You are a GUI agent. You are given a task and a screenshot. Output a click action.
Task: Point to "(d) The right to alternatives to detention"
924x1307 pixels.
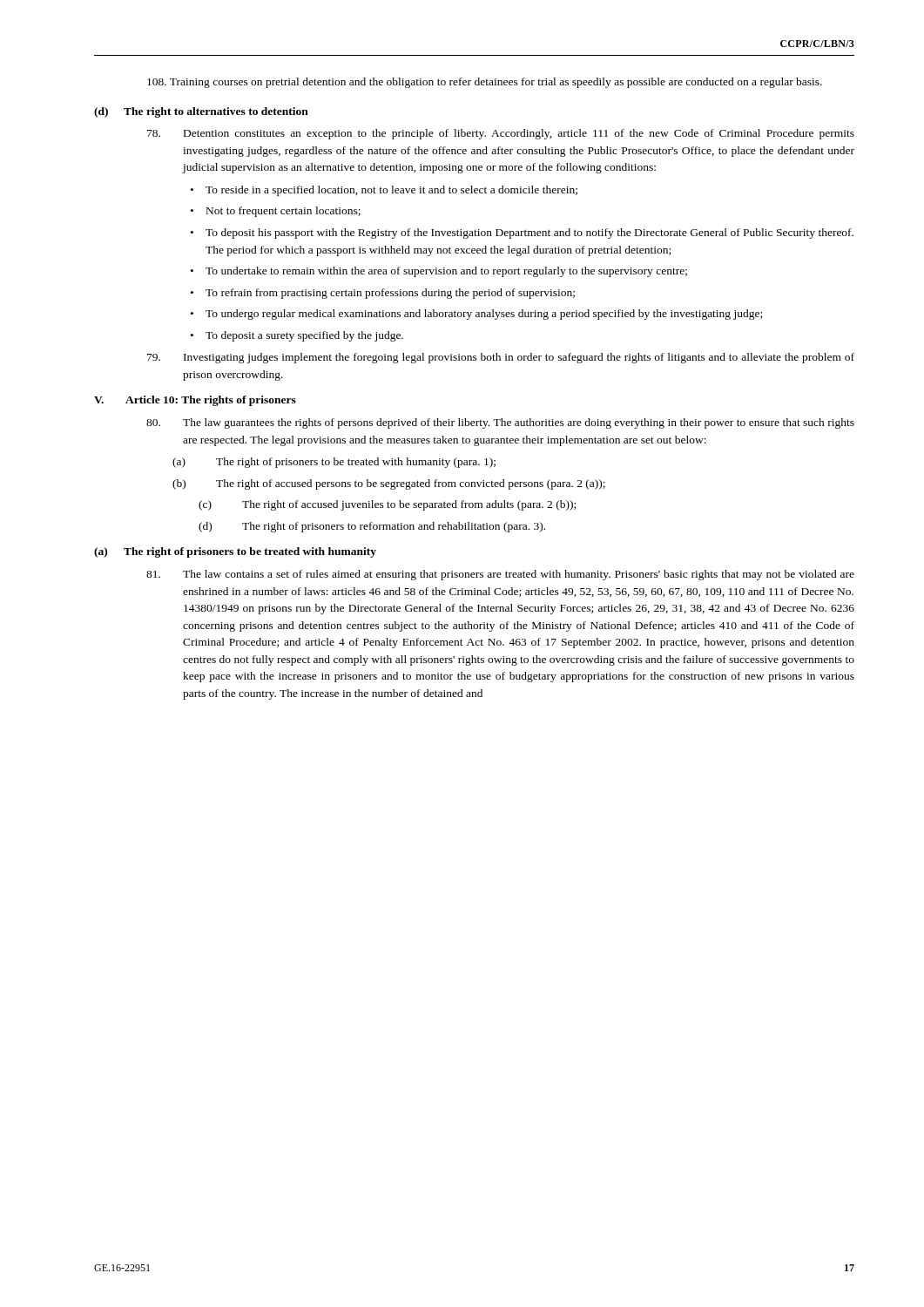[x=201, y=111]
